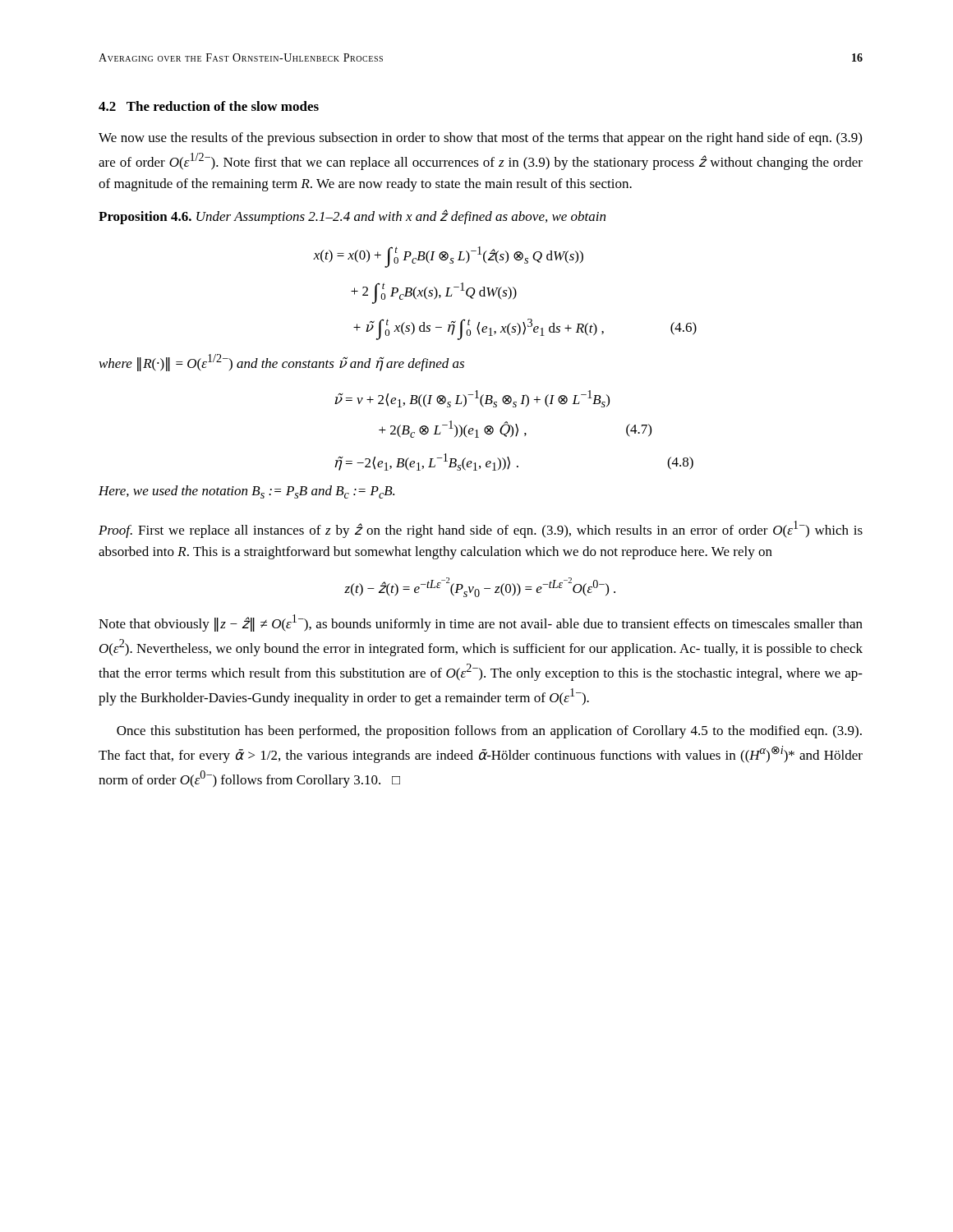Navigate to the text block starting "Proof. First we replace all instances"
Viewport: 953px width, 1232px height.
[x=481, y=539]
